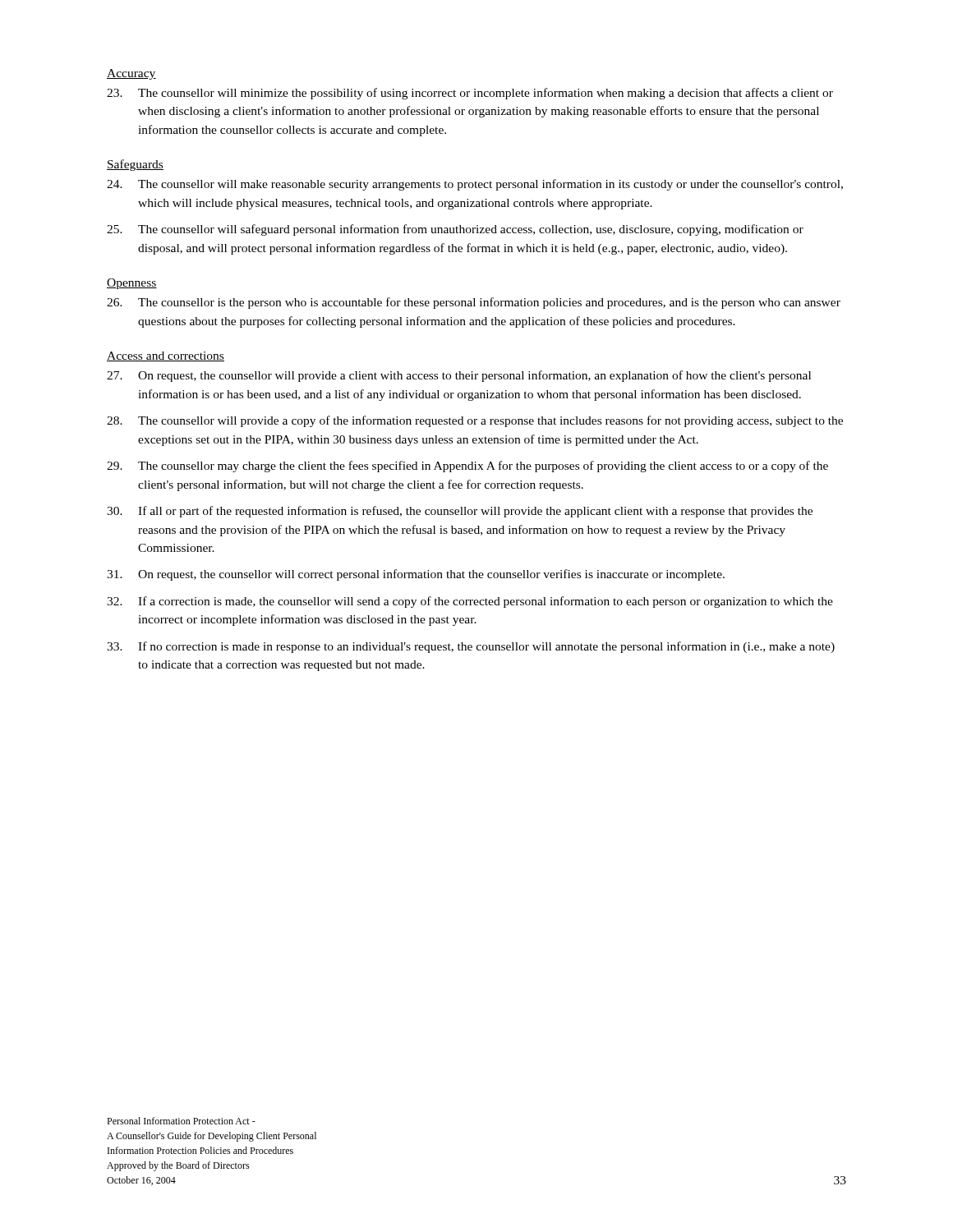The height and width of the screenshot is (1232, 953).
Task: Find the list item that reads "28. The counsellor will provide a copy of"
Action: [476, 430]
